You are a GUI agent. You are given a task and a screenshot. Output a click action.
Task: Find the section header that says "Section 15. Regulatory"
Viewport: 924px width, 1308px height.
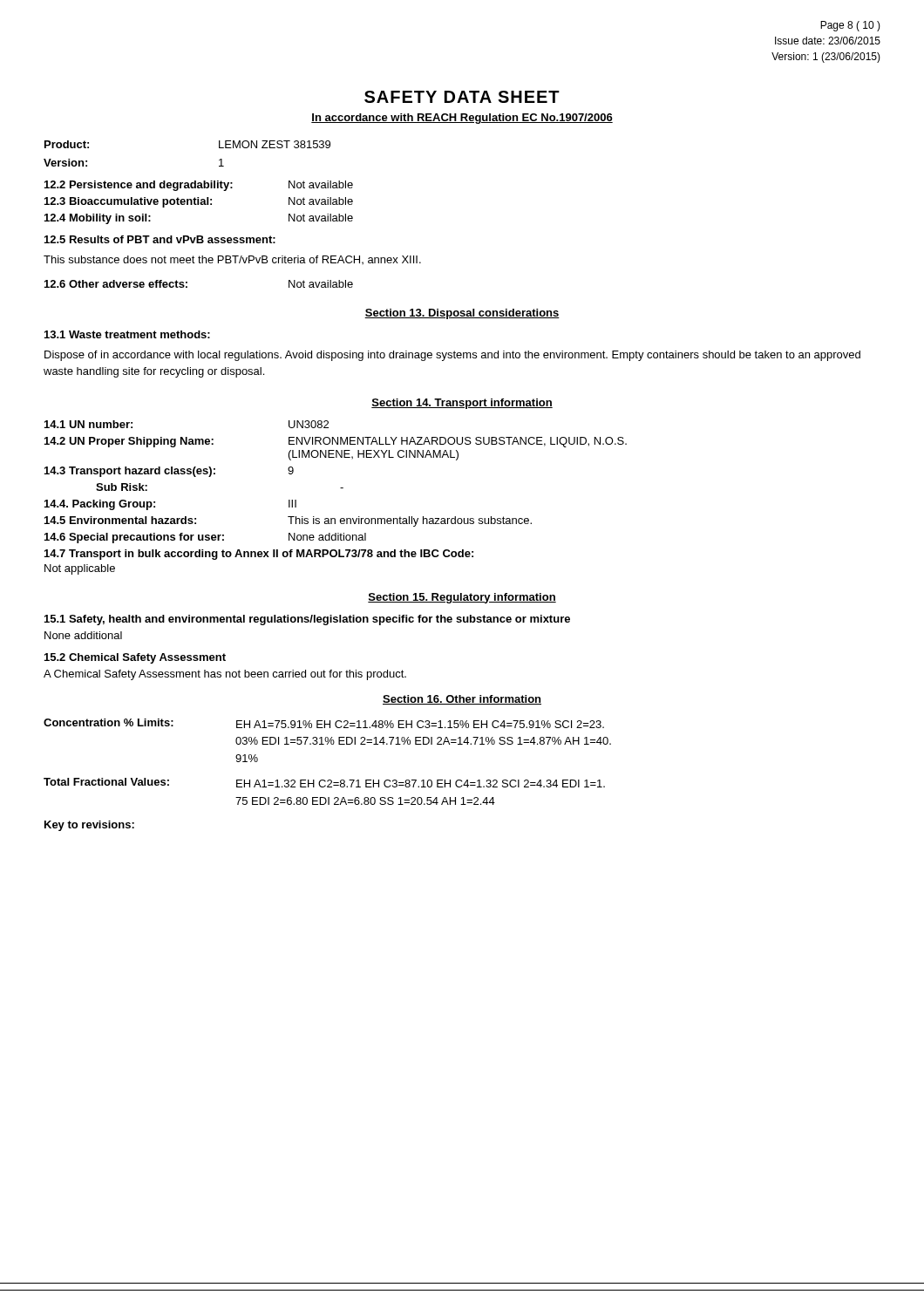pos(462,596)
